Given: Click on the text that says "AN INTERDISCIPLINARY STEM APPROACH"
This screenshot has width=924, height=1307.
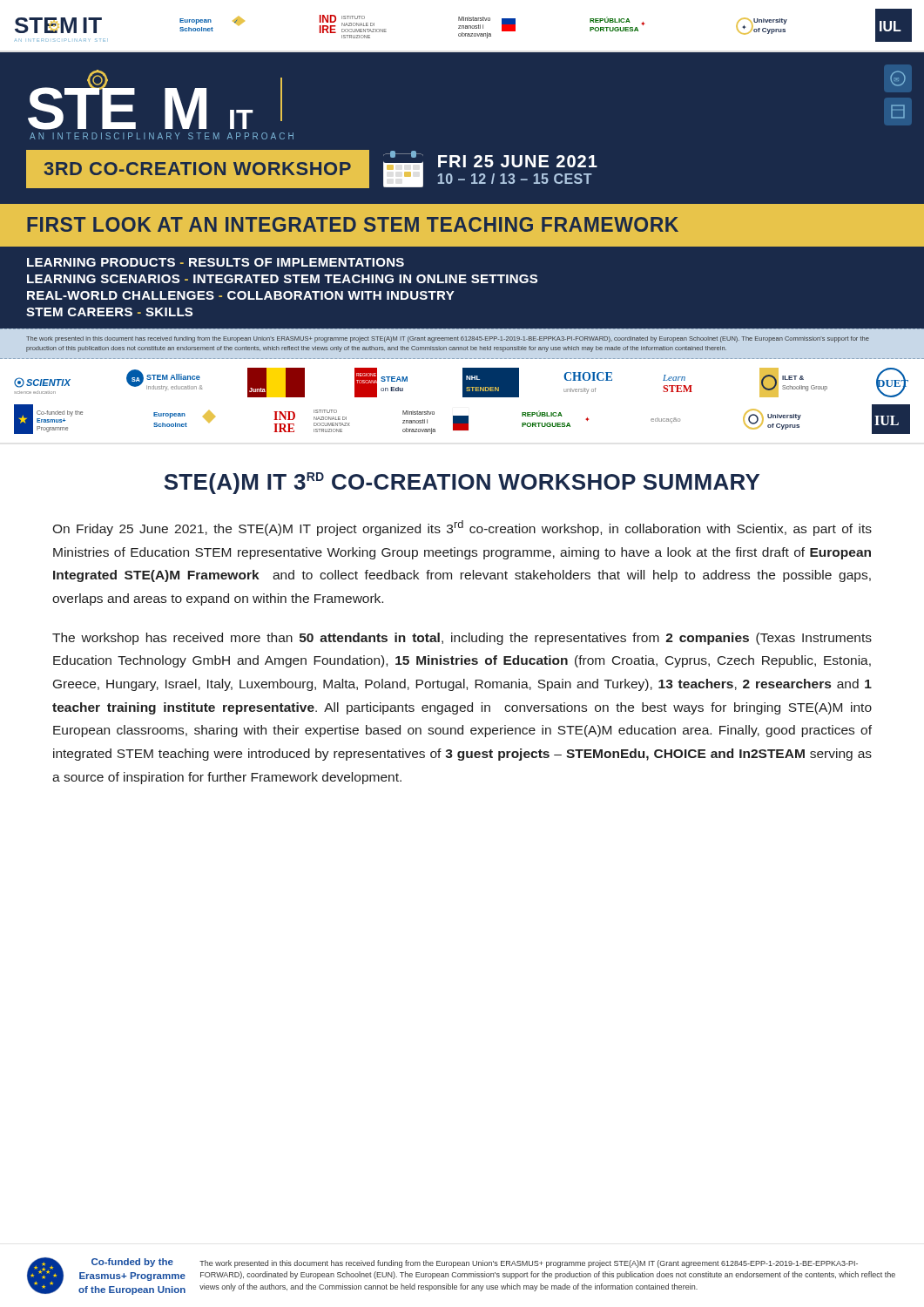Looking at the screenshot, I should [163, 136].
